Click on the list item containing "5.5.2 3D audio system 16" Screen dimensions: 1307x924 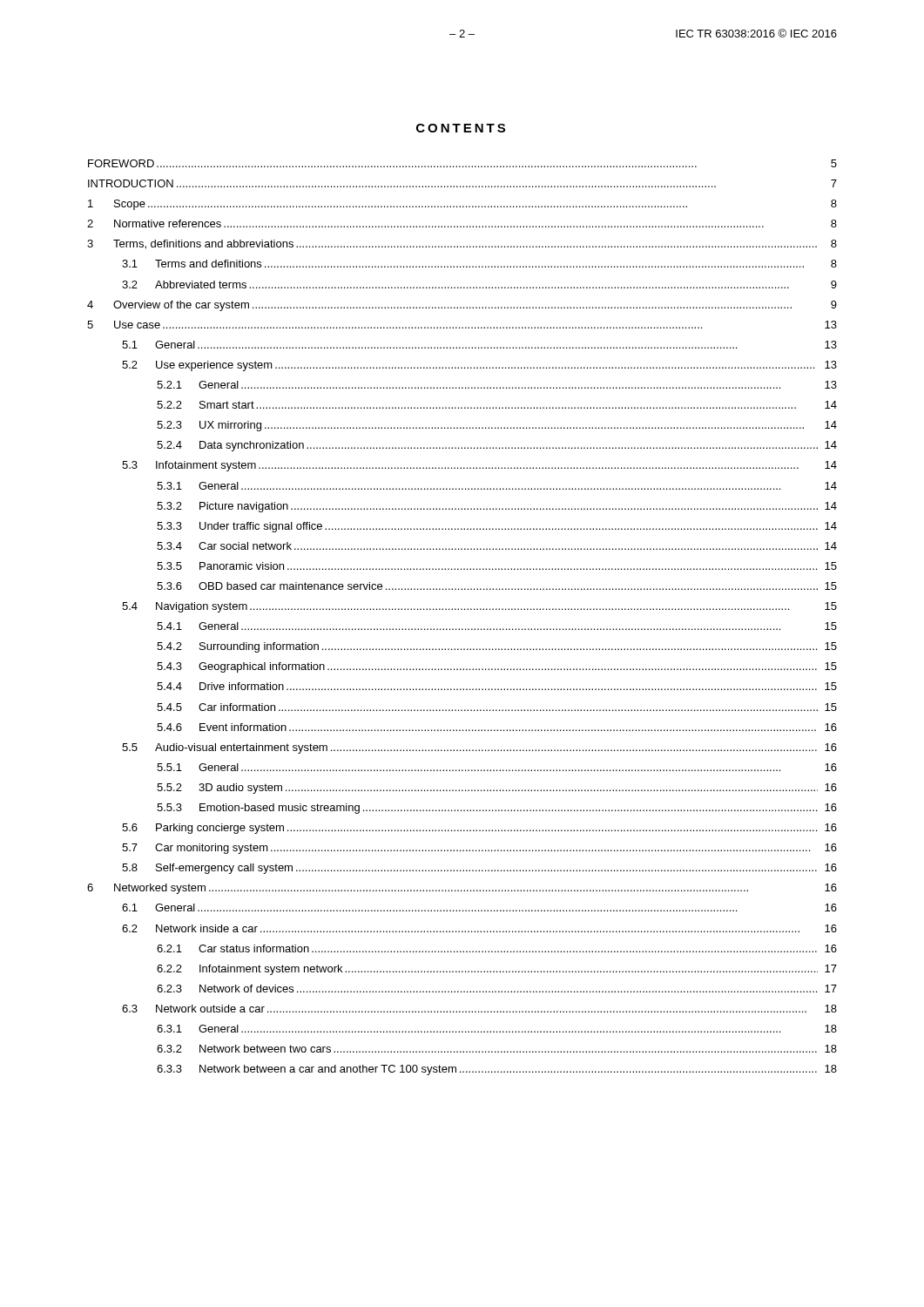point(497,788)
